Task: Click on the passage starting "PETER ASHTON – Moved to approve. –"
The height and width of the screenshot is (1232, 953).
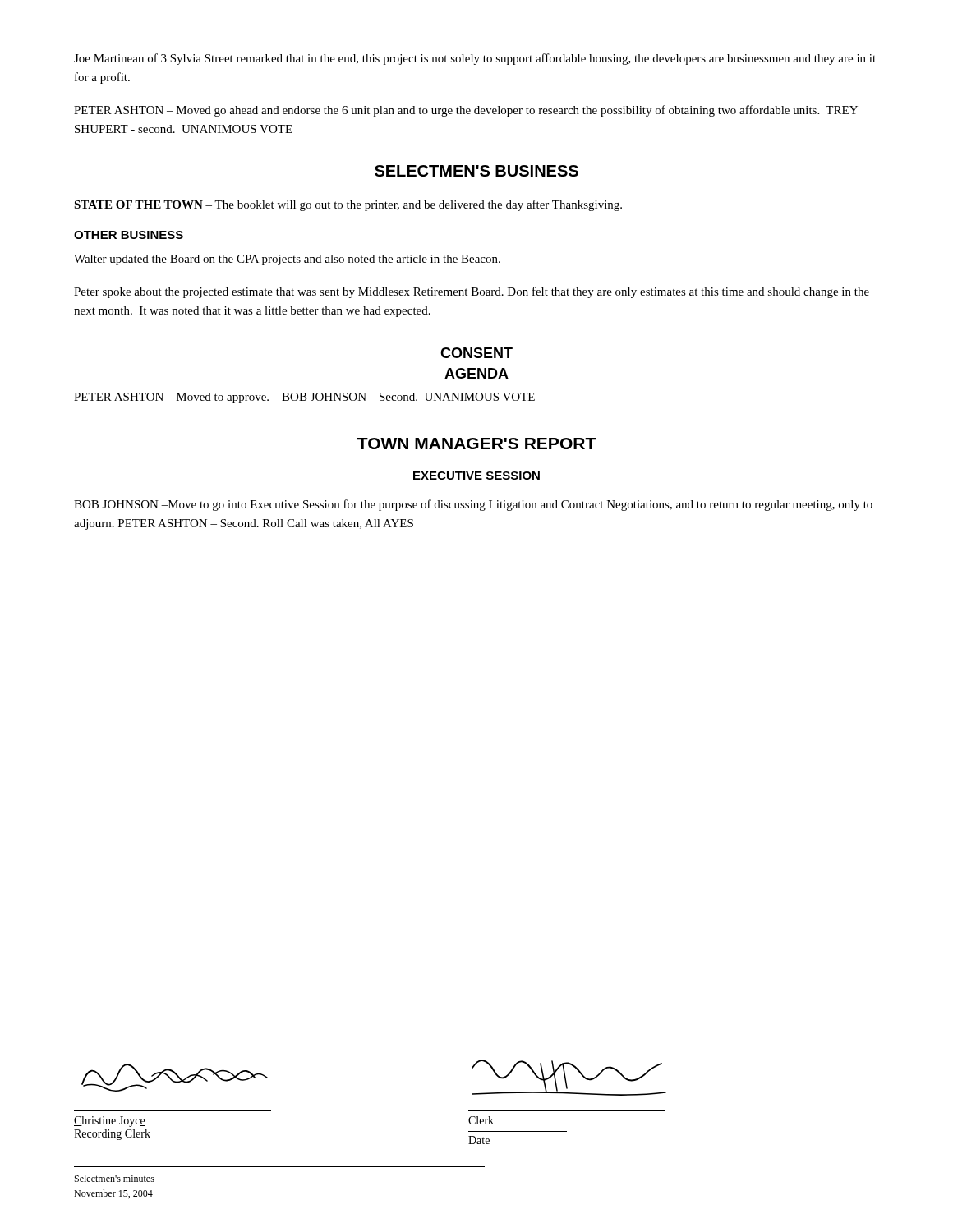Action: coord(305,397)
